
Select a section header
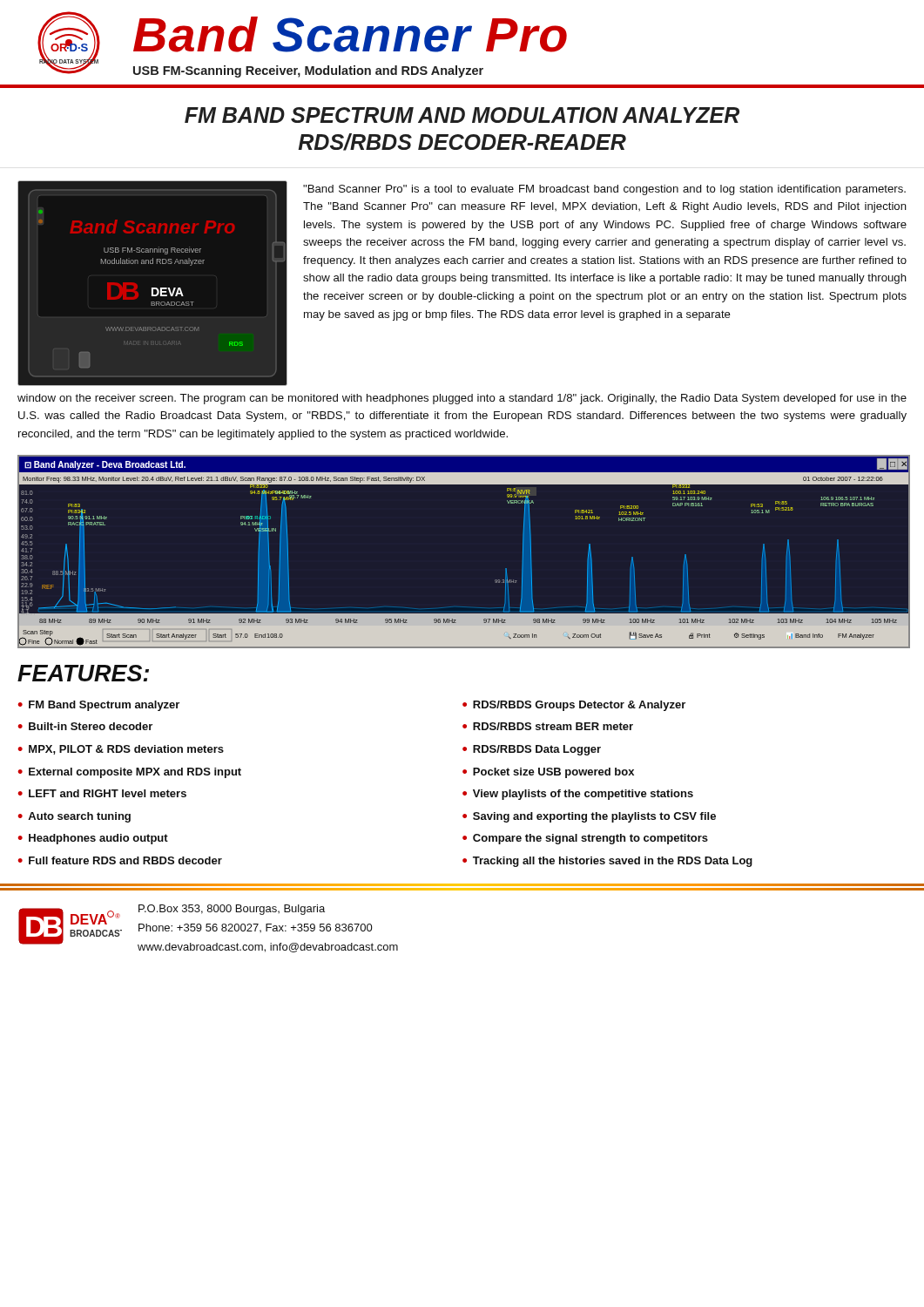click(84, 674)
